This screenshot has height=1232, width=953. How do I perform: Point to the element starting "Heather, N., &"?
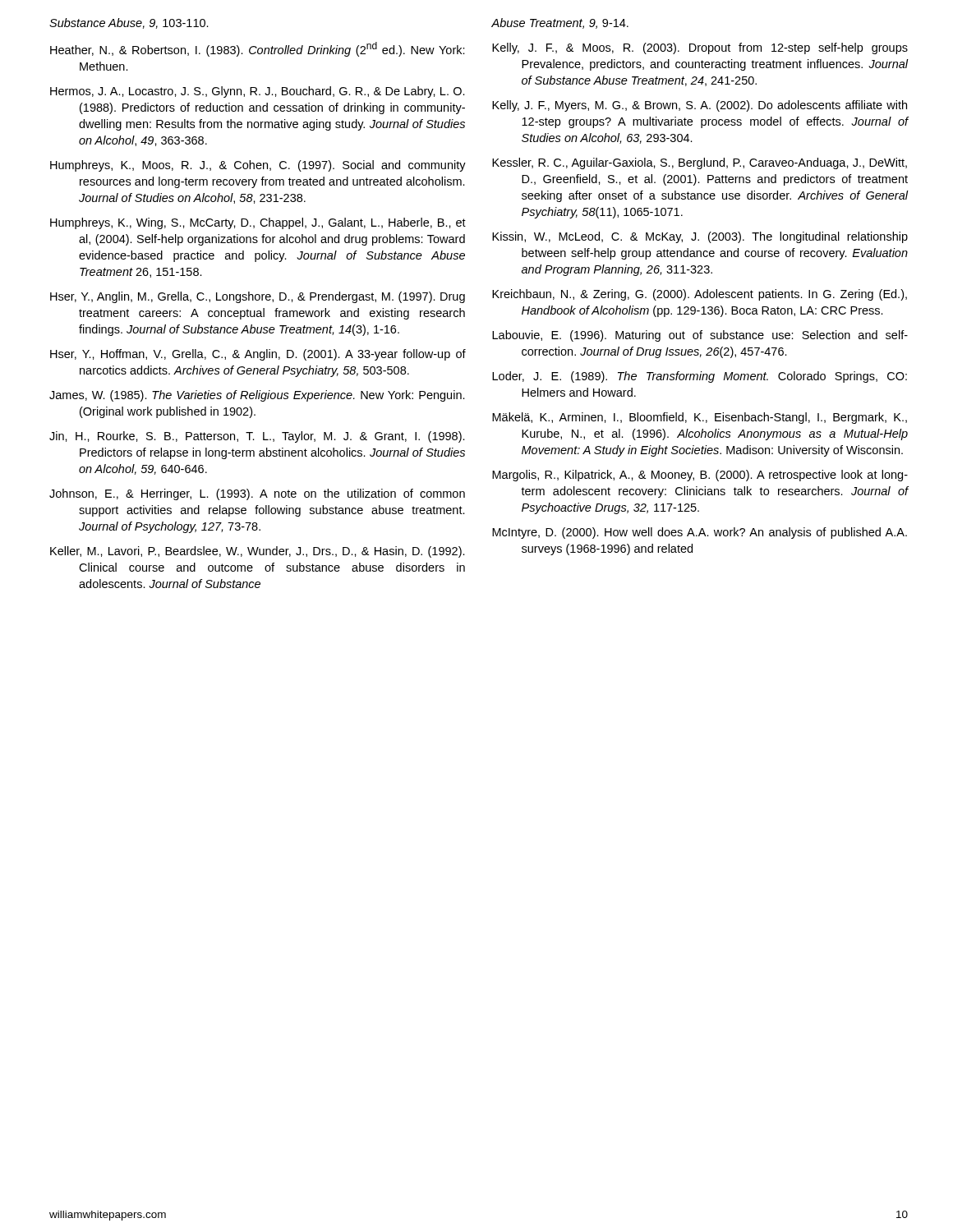click(257, 57)
